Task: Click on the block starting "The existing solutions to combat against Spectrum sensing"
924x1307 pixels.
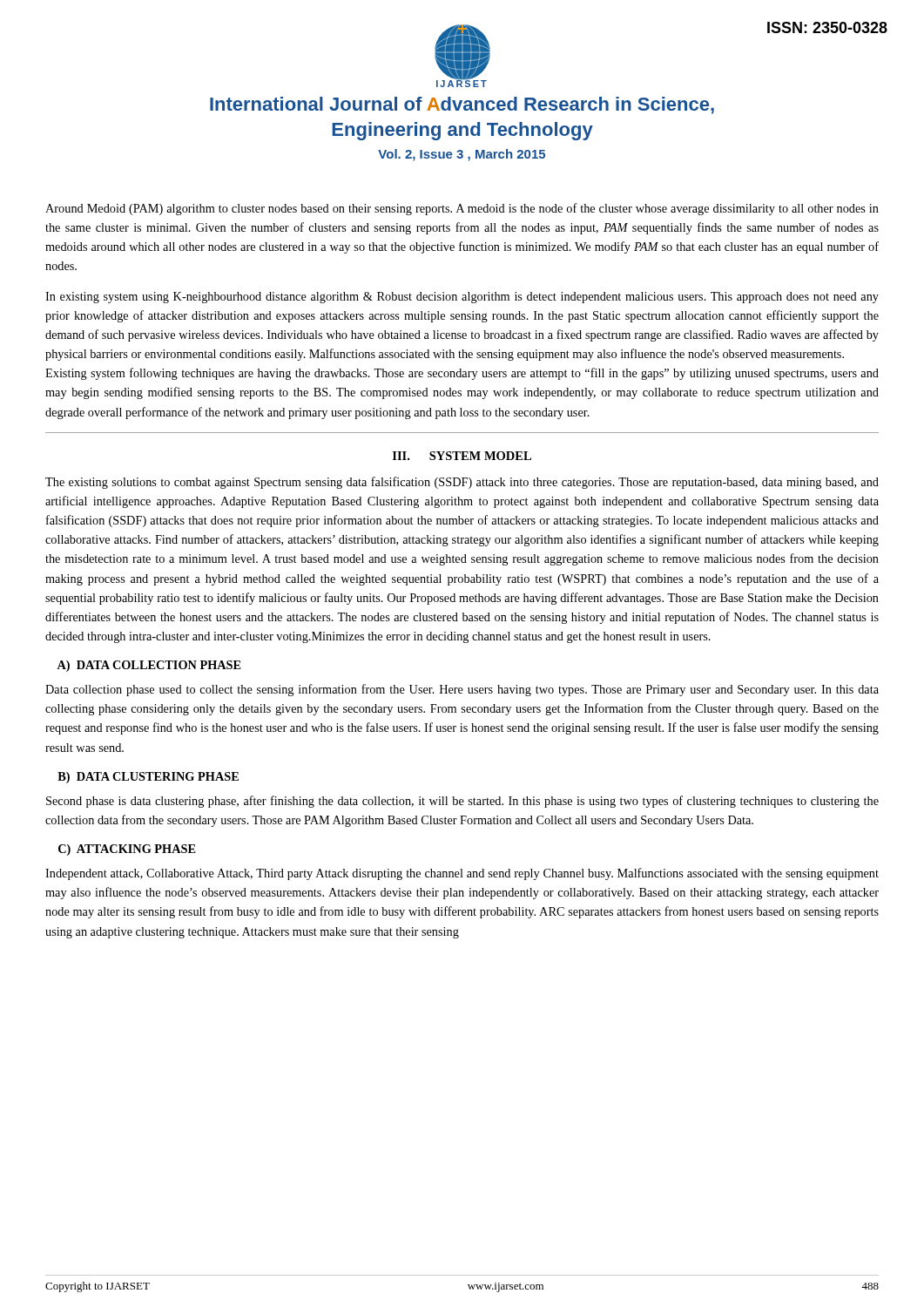Action: (x=462, y=559)
